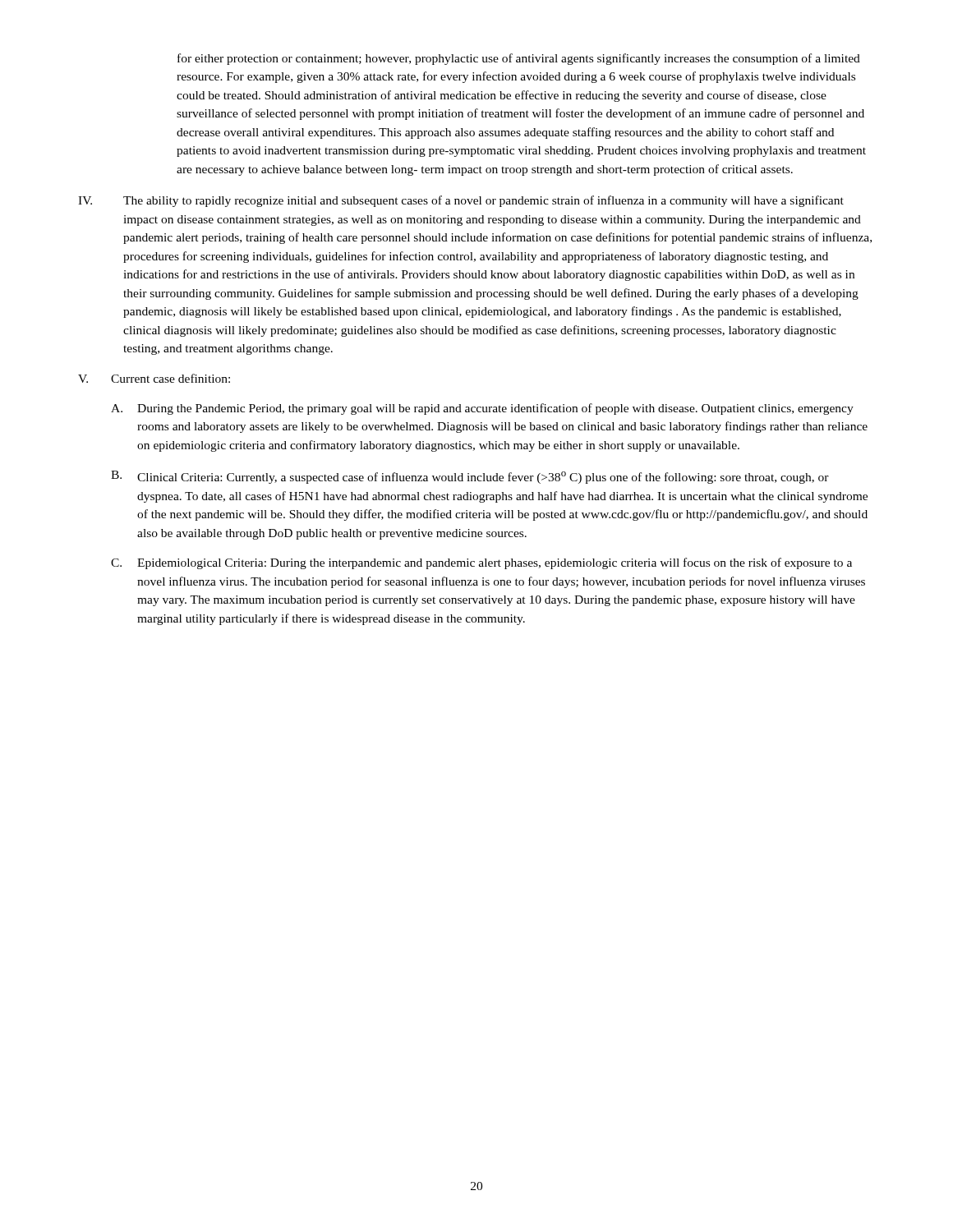Locate the block of text that opens with "C. Epidemiological Criteria: During the interpandemic and"
This screenshot has width=953, height=1232.
point(493,591)
